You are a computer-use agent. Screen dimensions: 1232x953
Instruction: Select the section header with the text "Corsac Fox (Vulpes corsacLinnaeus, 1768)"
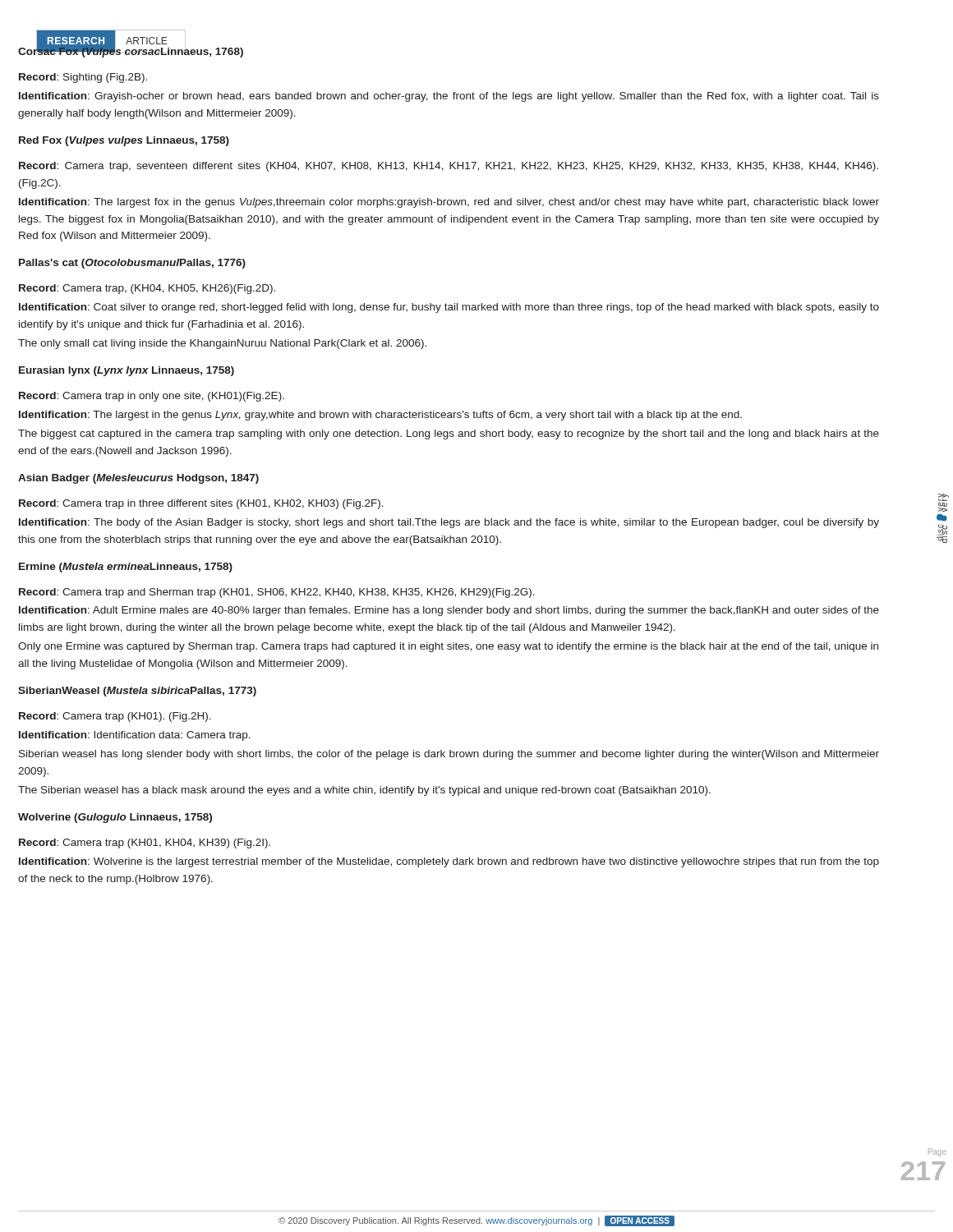coord(131,51)
